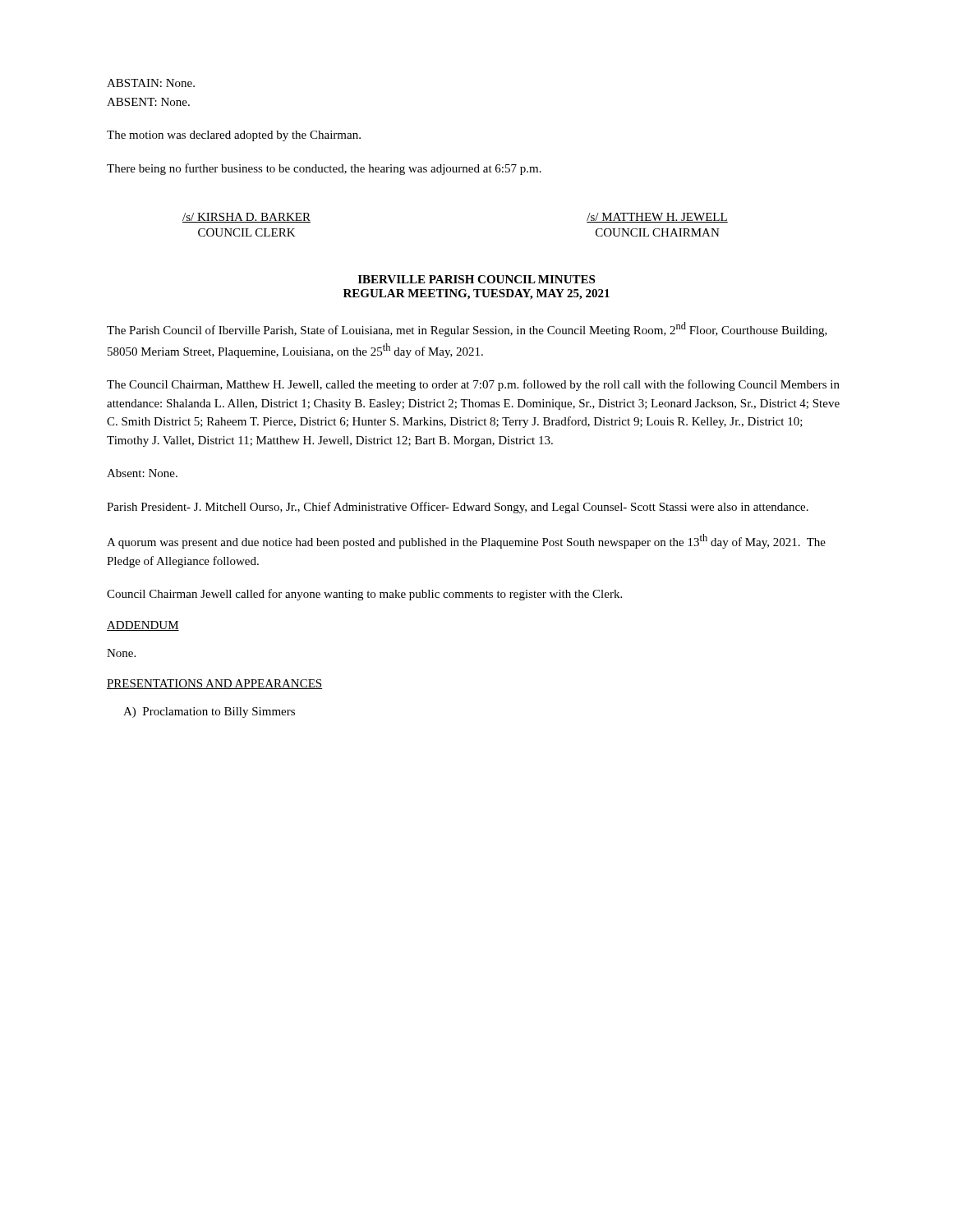Locate the element starting "Parish President- J. Mitchell Ourso, Jr., Chief Administrative"
Screen dimensions: 1232x953
[458, 506]
